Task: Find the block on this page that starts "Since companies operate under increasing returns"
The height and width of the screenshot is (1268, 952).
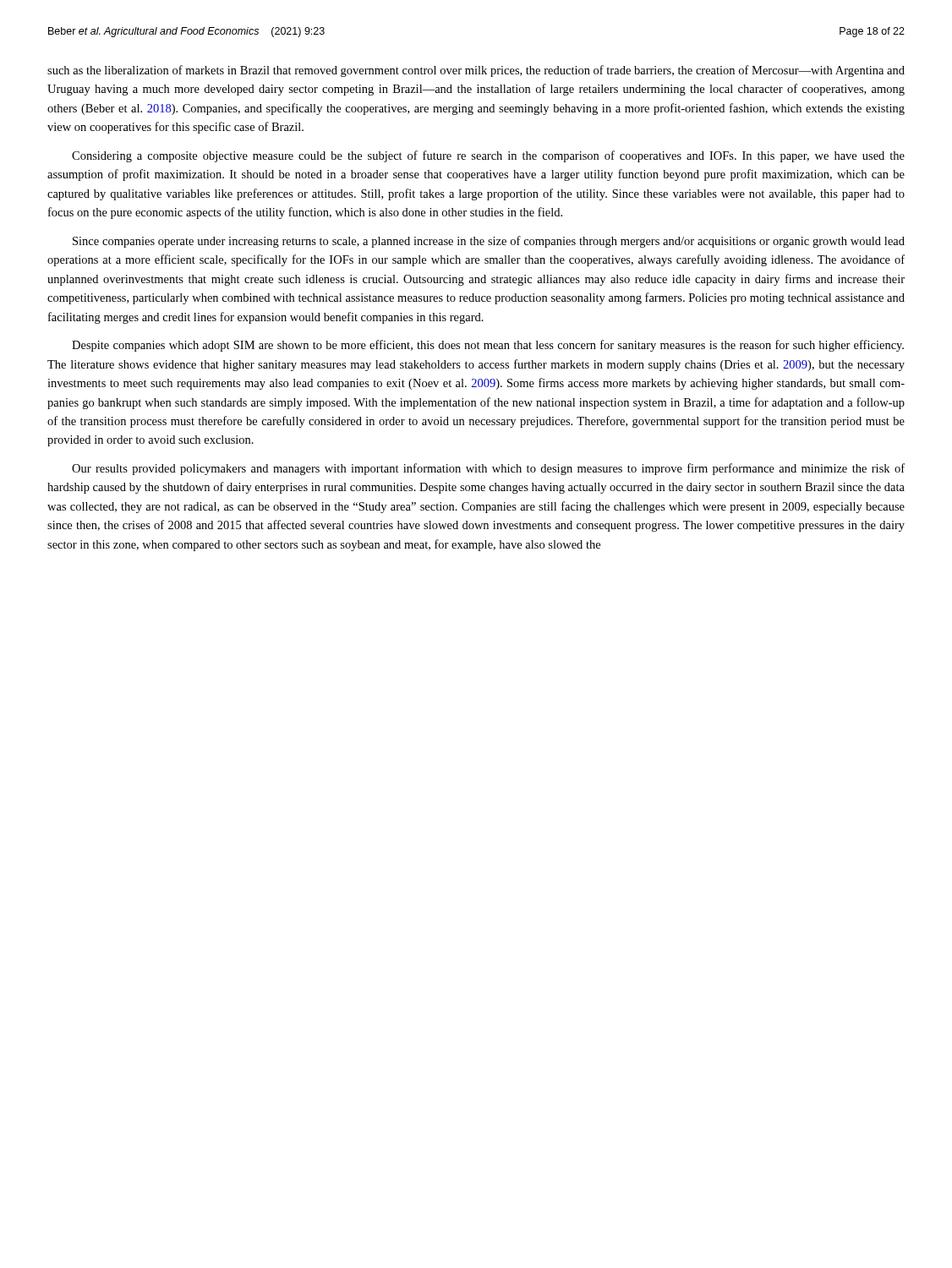Action: coord(476,279)
